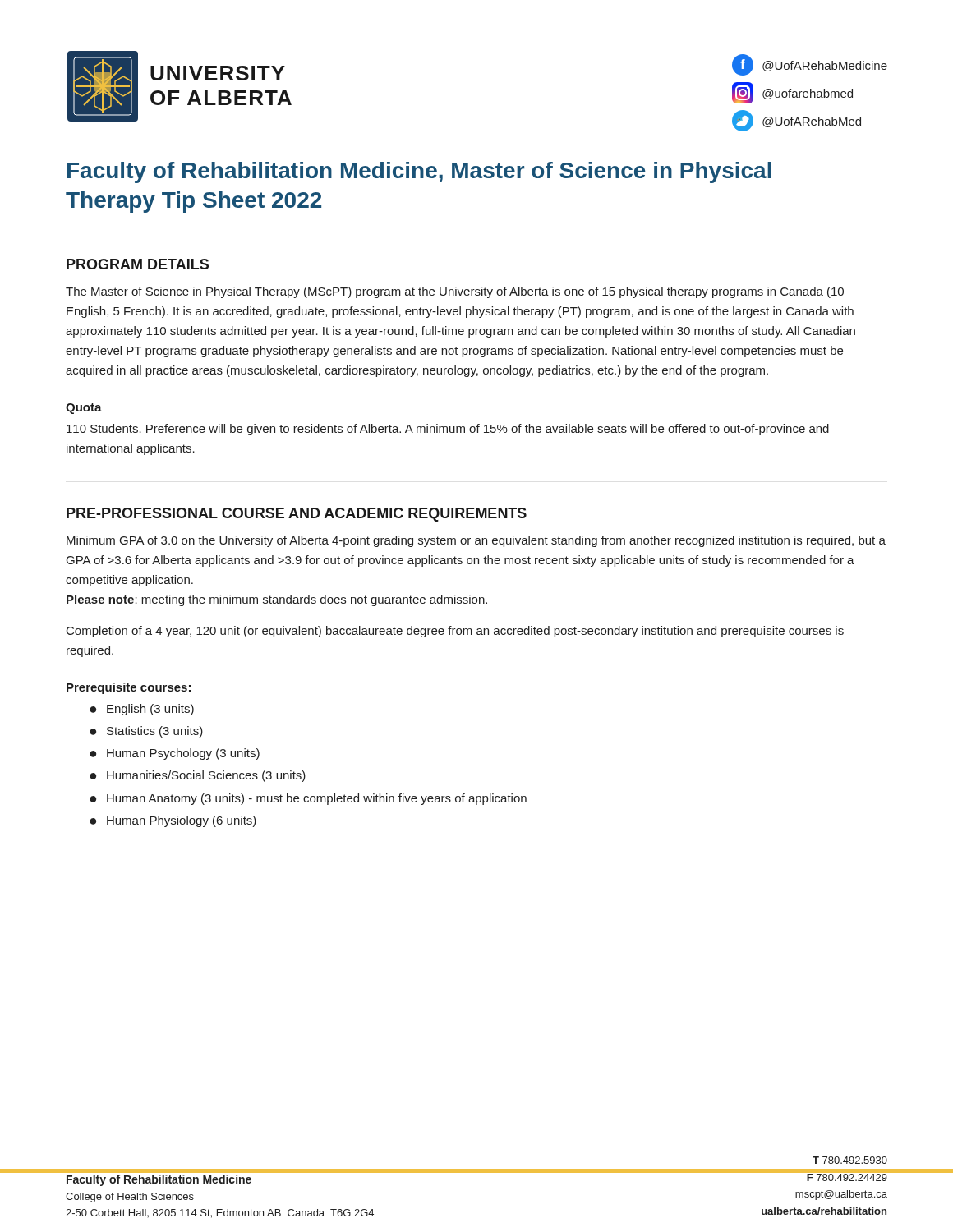Click where it says "●Human Psychology (3 units)"
The height and width of the screenshot is (1232, 953).
(174, 754)
